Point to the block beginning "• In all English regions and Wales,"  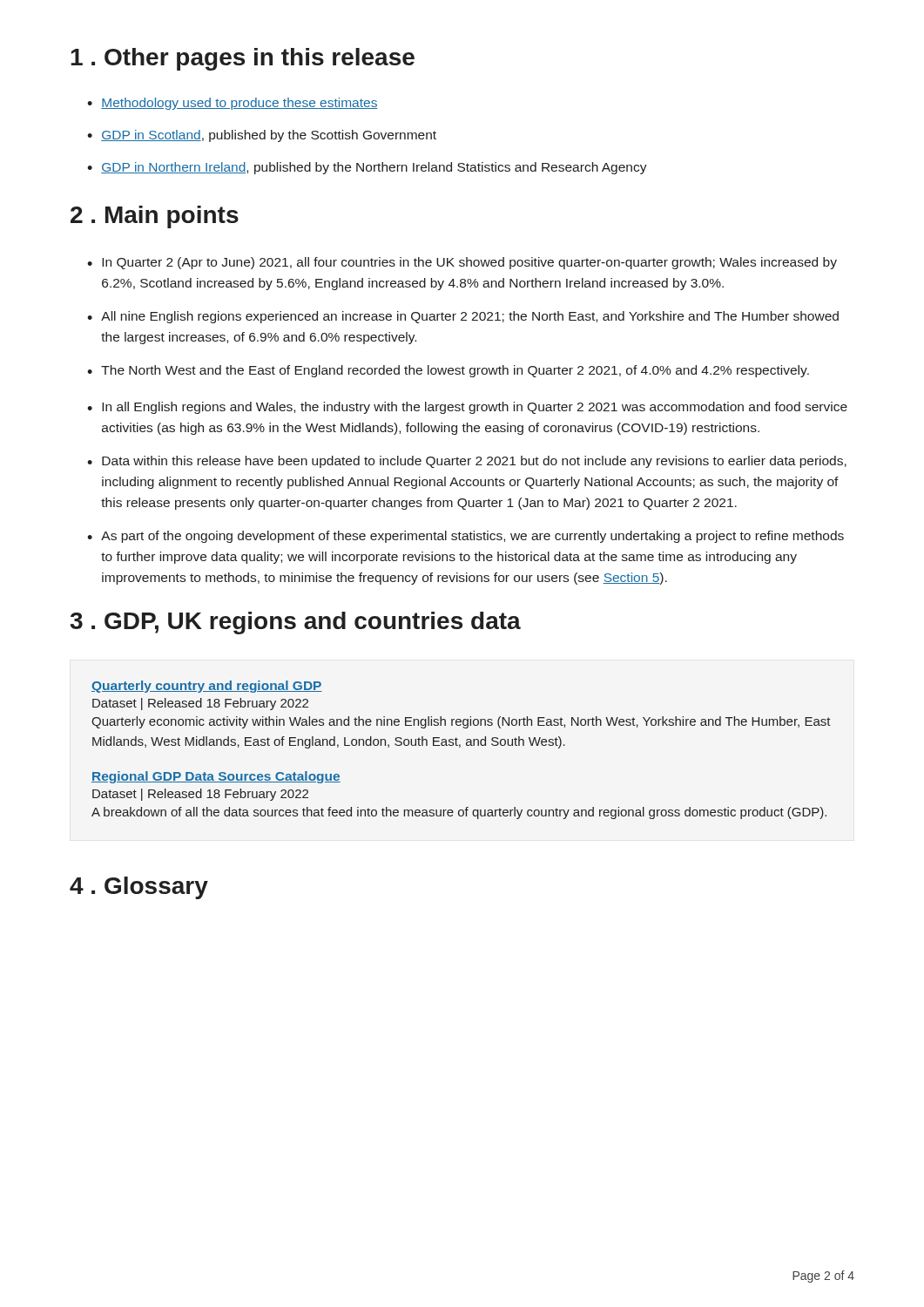coord(471,417)
